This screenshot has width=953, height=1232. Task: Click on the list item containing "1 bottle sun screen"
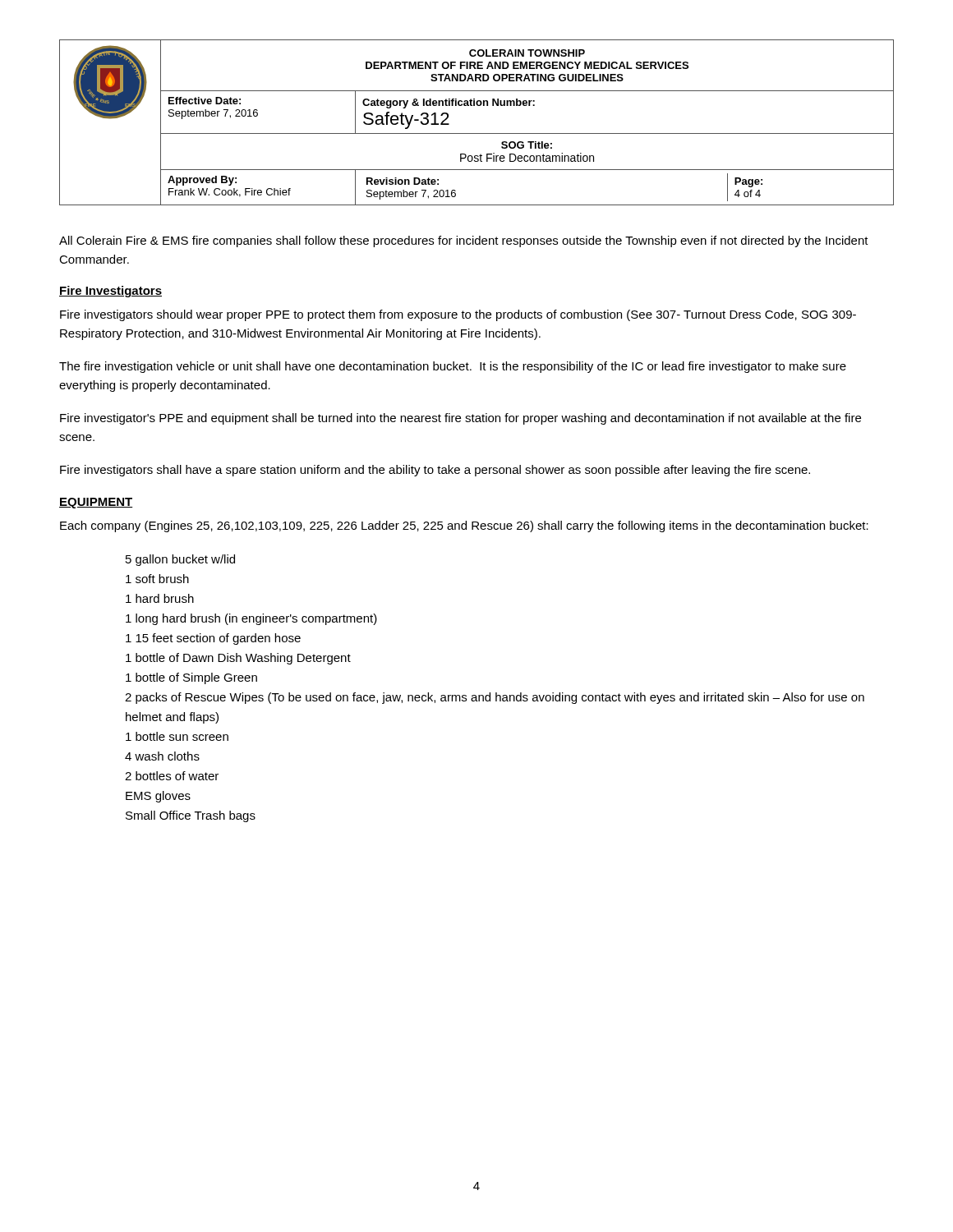click(177, 736)
